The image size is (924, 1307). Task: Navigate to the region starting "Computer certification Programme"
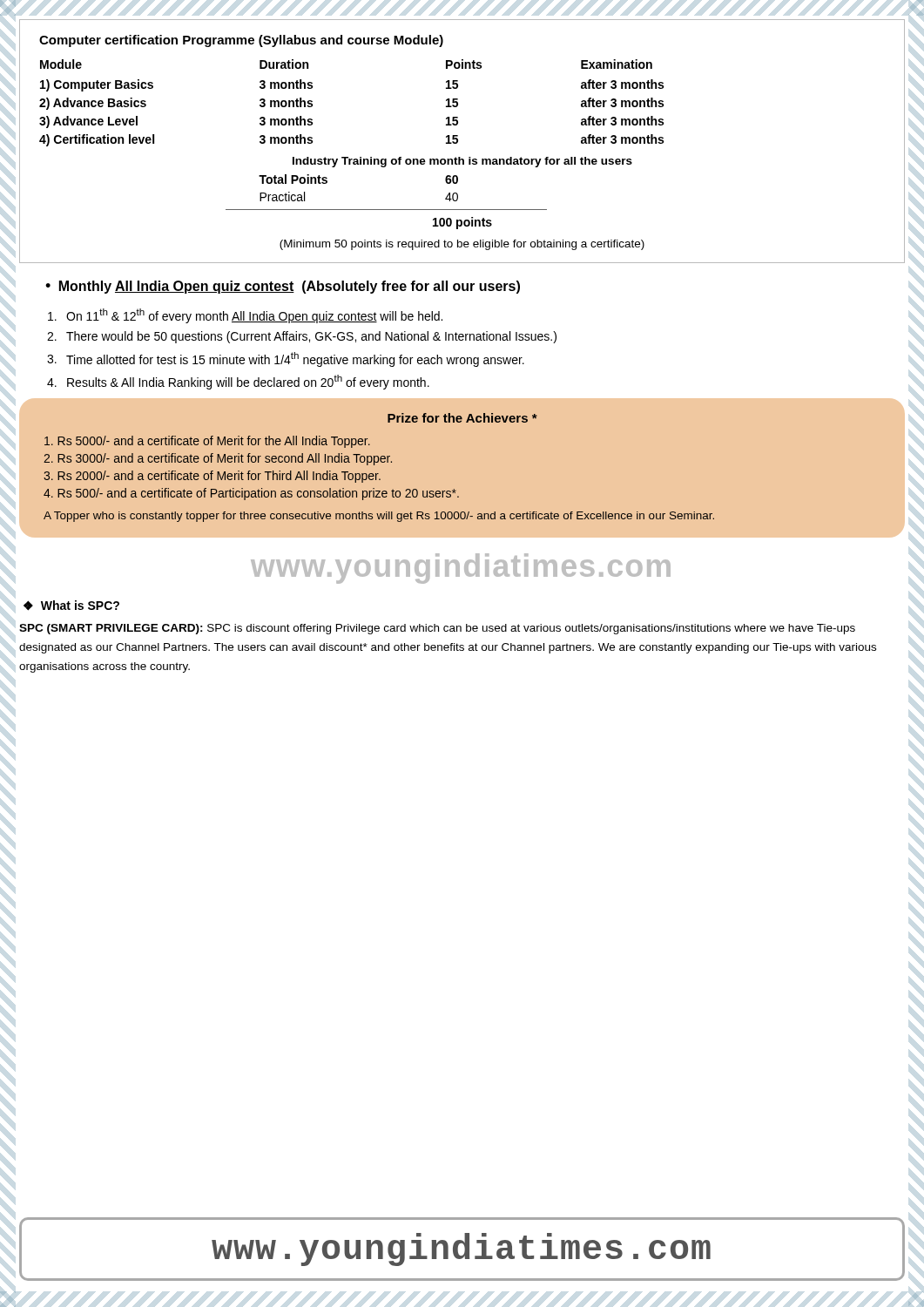point(241,40)
